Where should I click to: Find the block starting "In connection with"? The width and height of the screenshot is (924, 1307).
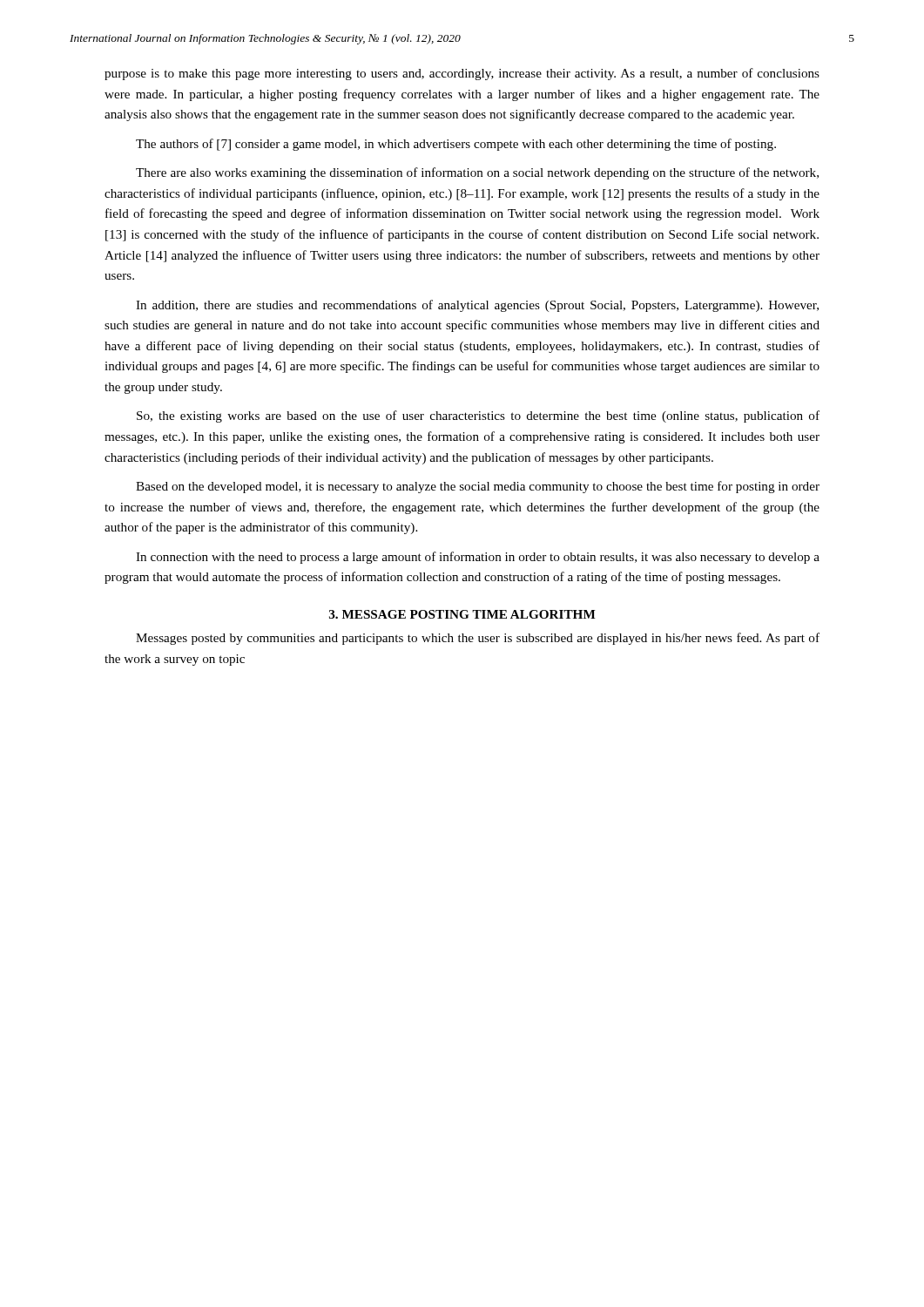pos(462,567)
